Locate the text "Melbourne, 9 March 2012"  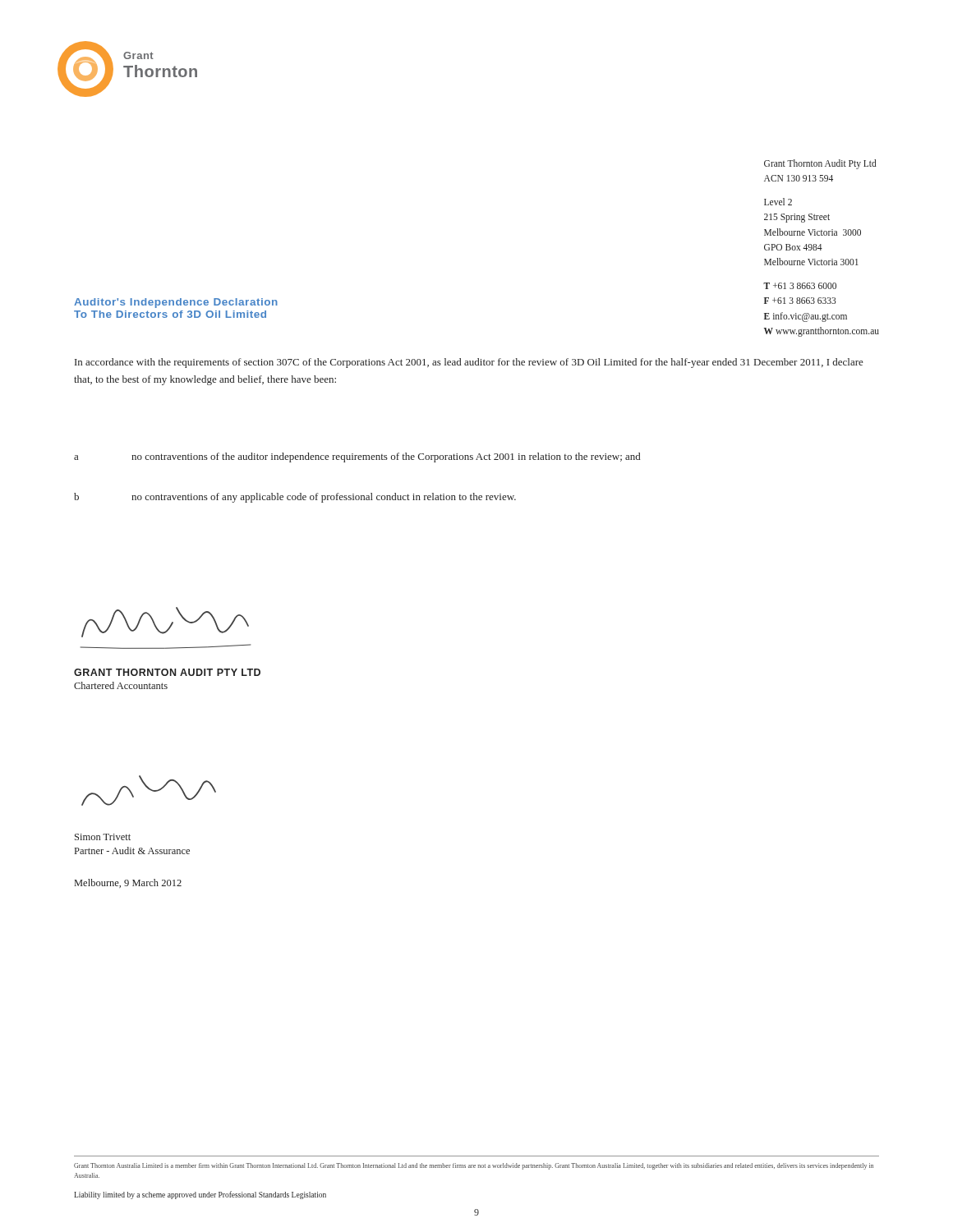point(128,883)
